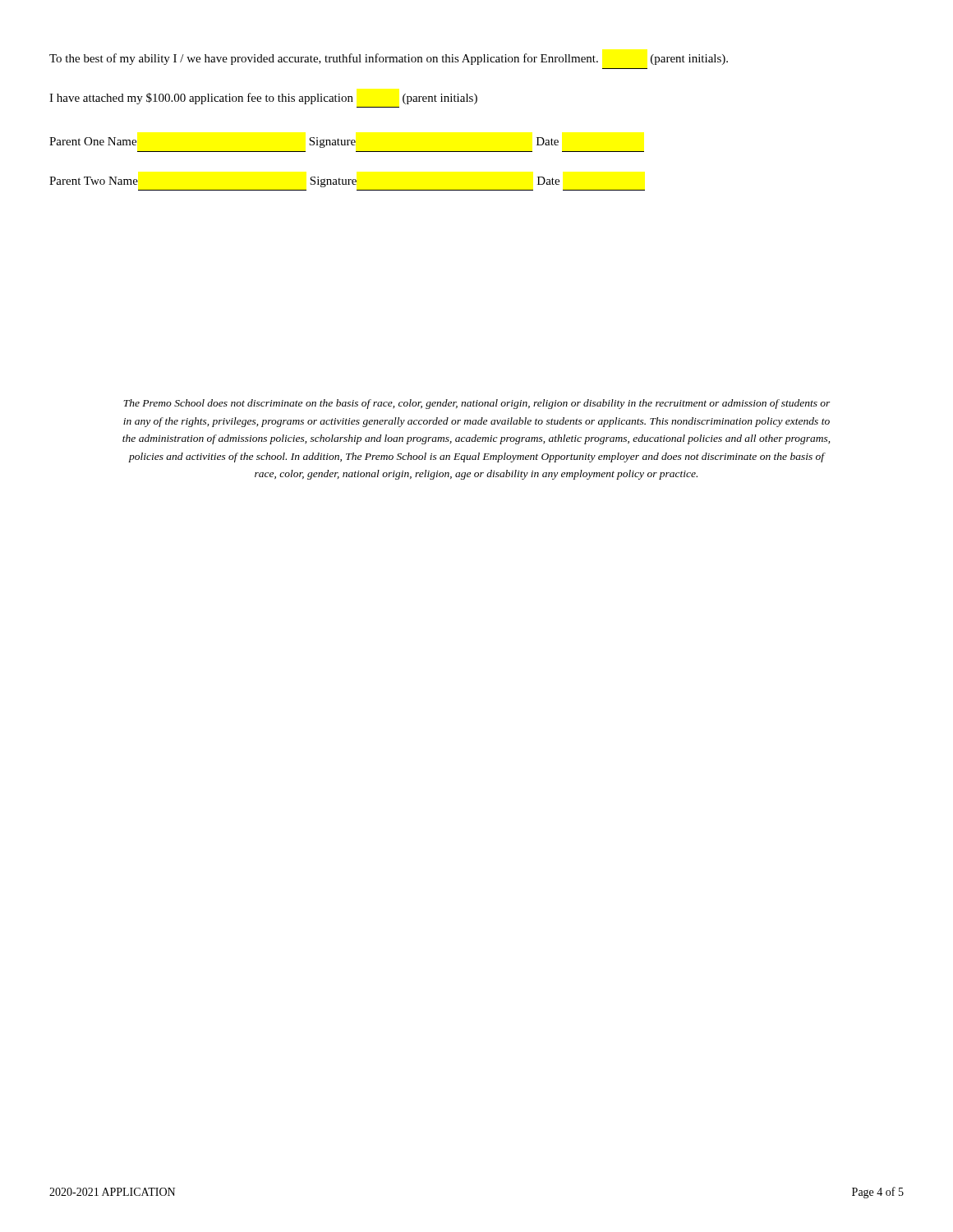Image resolution: width=953 pixels, height=1232 pixels.
Task: Navigate to the text starting "To the best of my"
Action: point(389,59)
